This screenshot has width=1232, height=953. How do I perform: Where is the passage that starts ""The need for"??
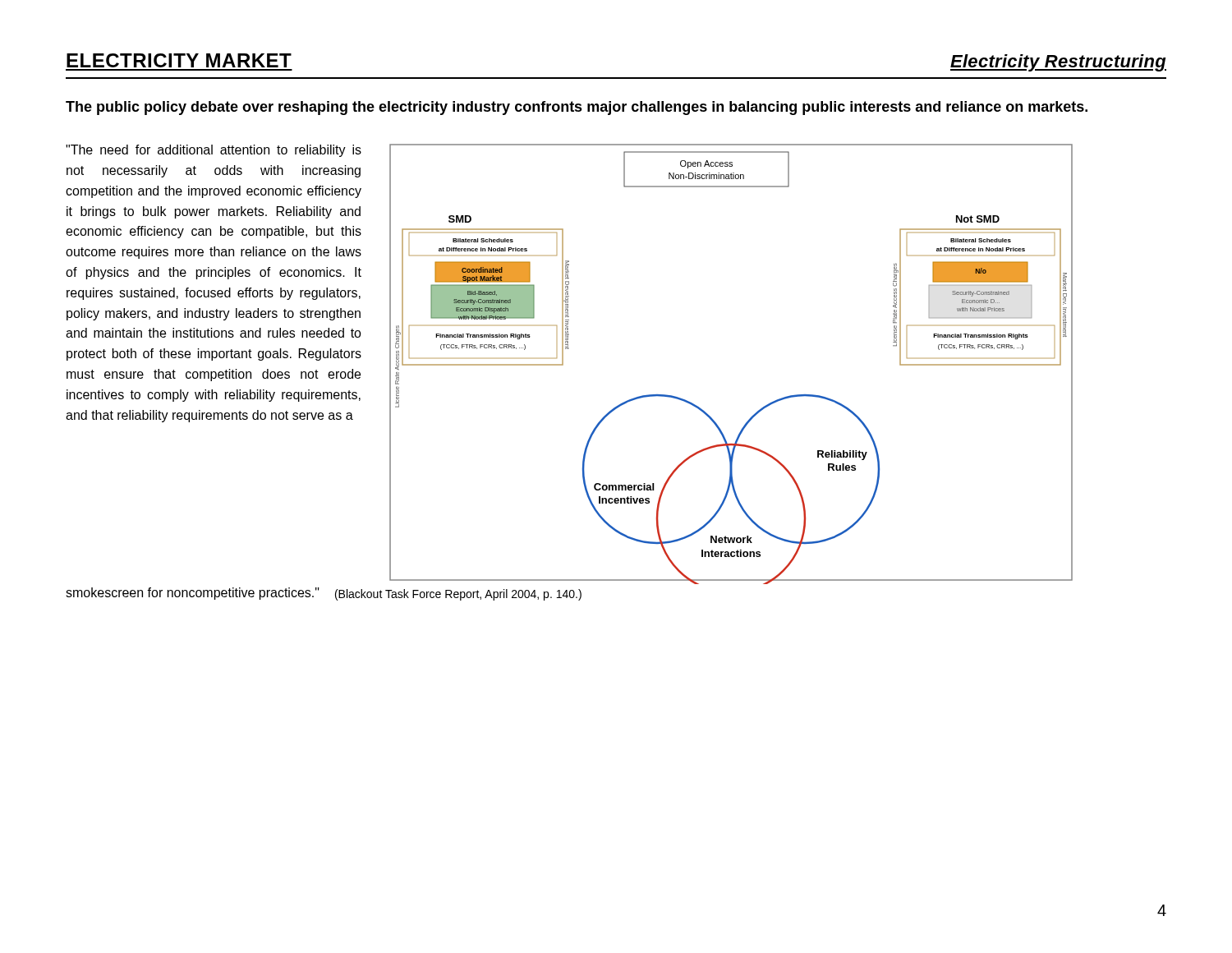(214, 283)
